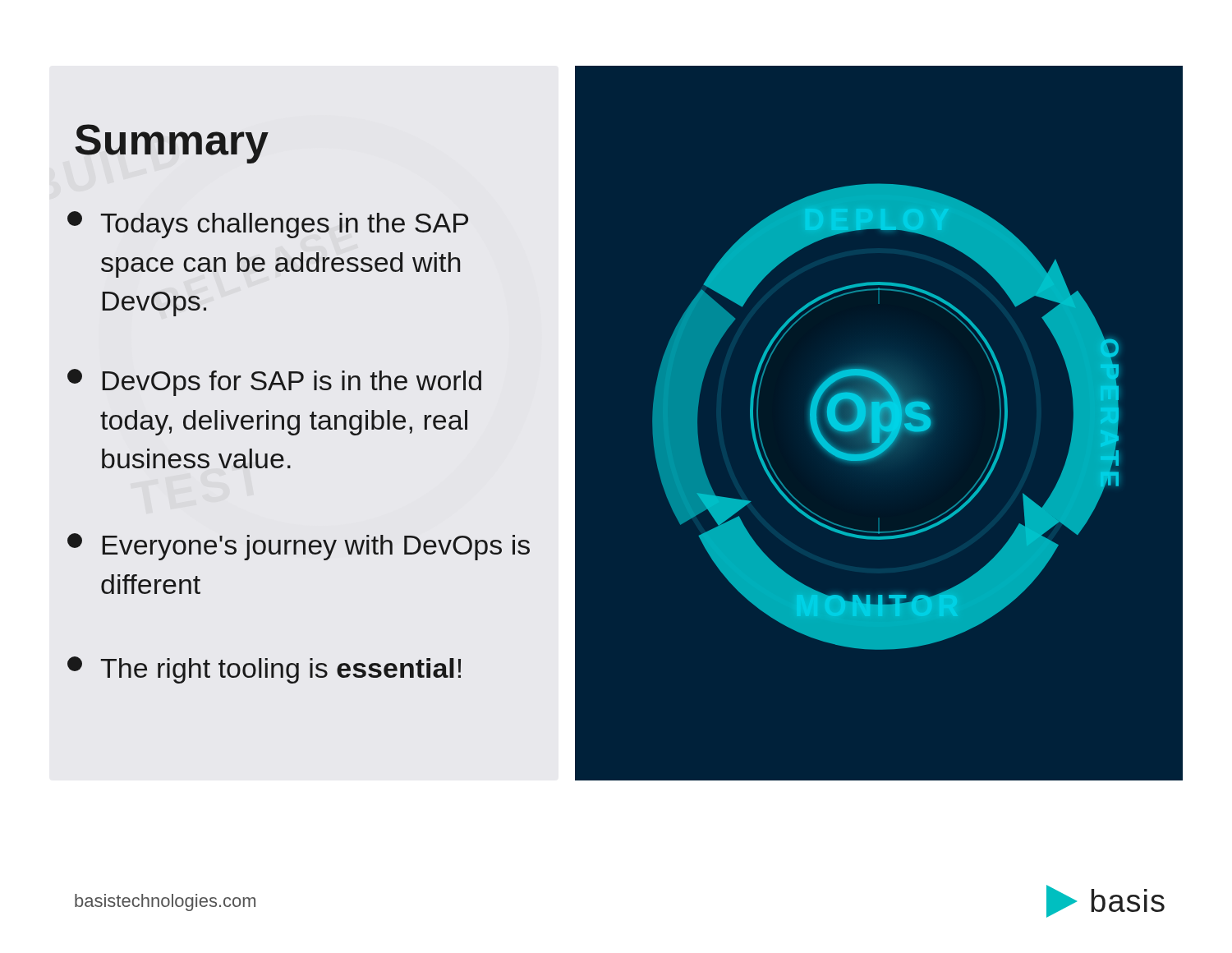Image resolution: width=1232 pixels, height=953 pixels.
Task: Click on the logo
Action: (x=1103, y=901)
